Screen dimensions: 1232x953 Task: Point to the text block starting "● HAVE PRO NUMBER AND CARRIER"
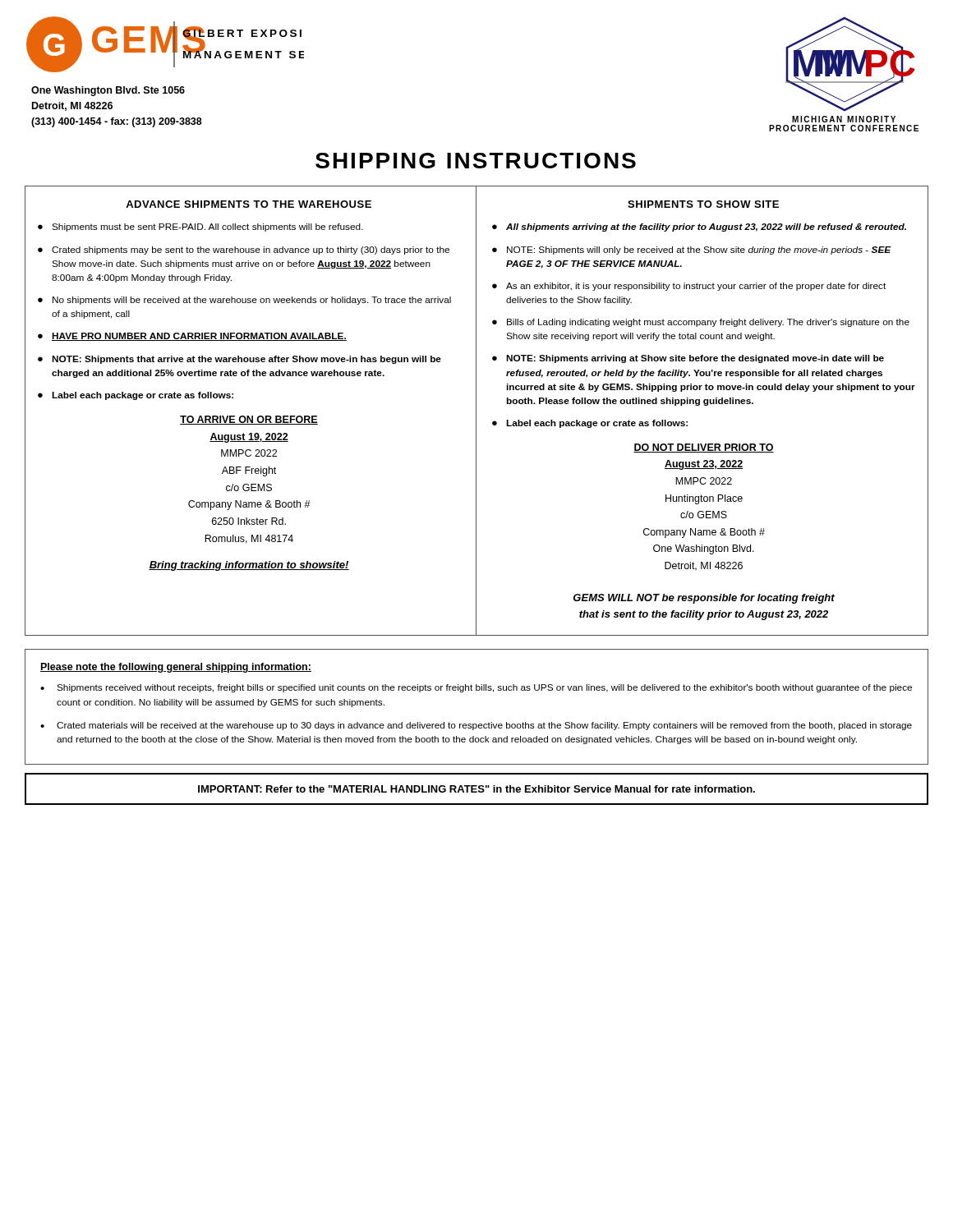[249, 337]
